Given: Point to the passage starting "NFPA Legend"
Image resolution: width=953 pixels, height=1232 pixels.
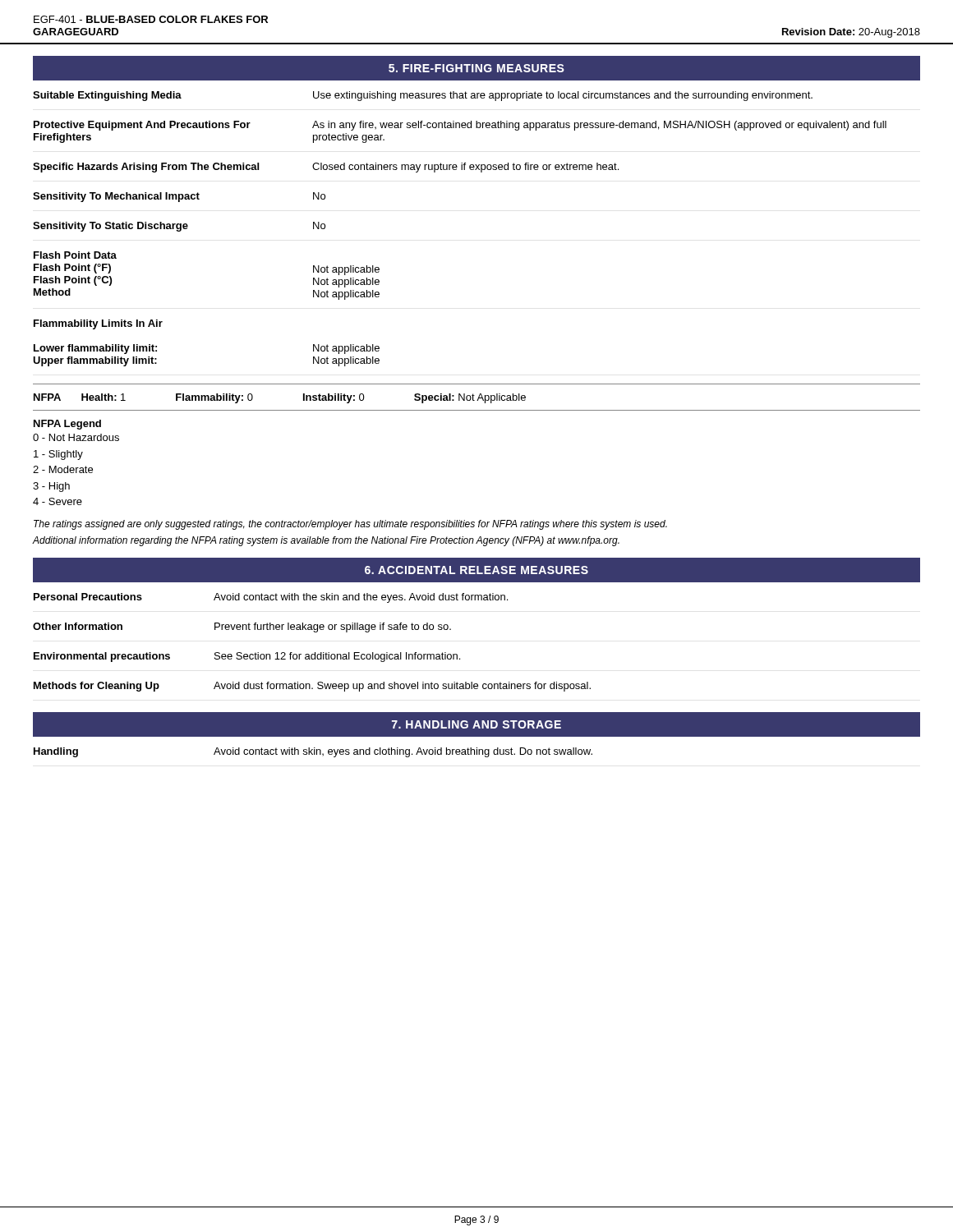Looking at the screenshot, I should (67, 423).
